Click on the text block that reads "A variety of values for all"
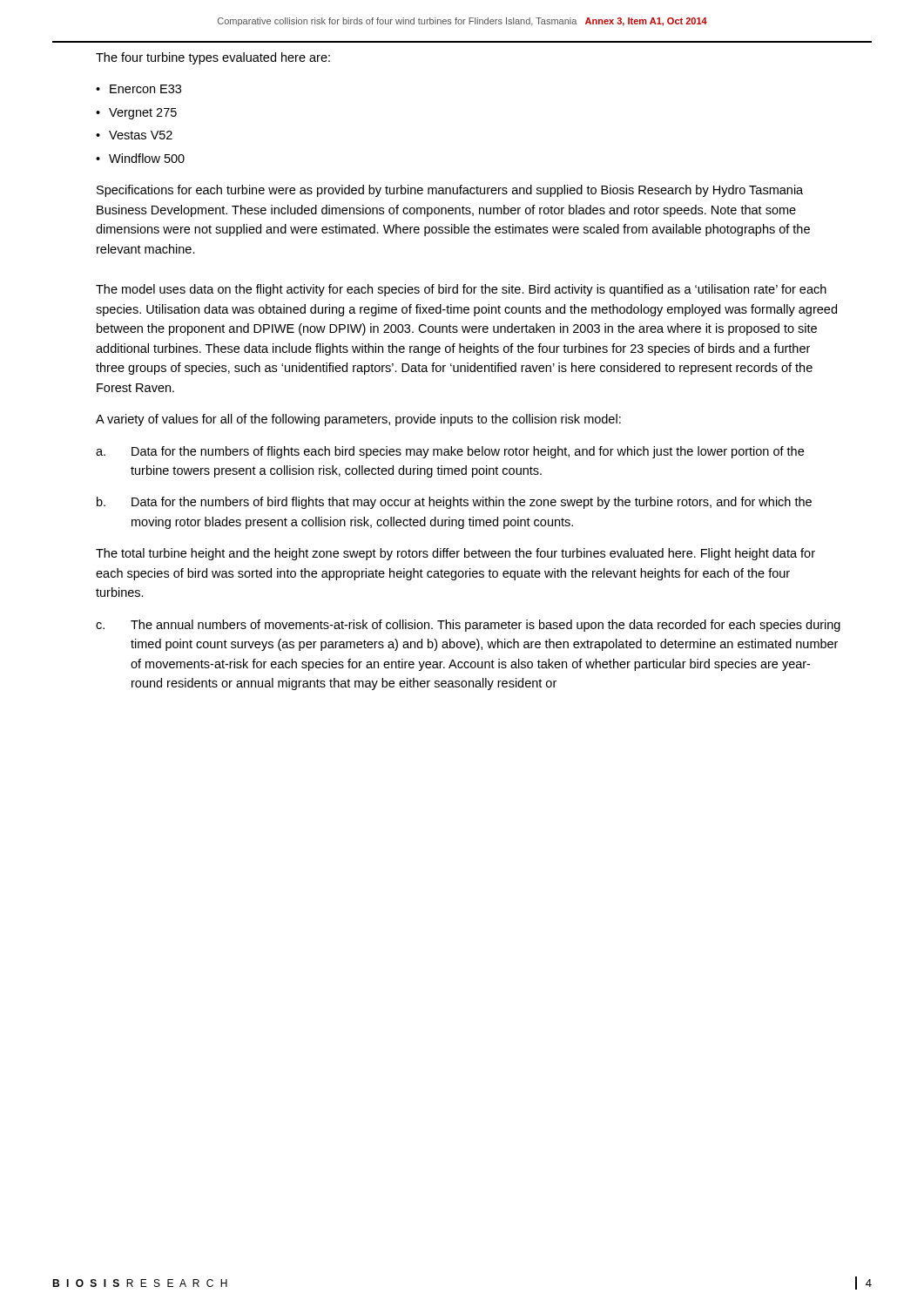This screenshot has height=1307, width=924. click(359, 419)
